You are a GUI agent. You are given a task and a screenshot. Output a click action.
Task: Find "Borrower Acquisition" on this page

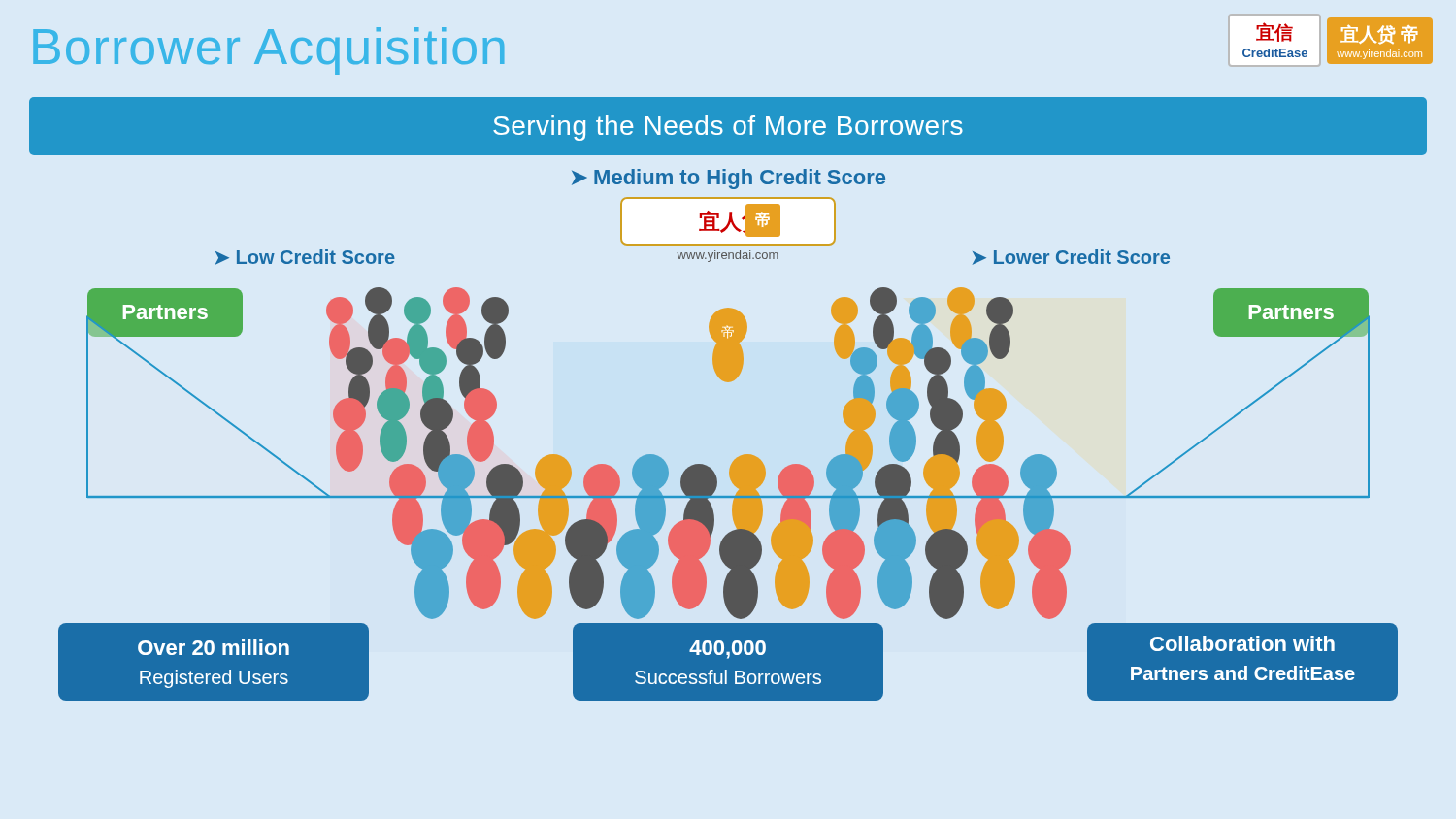[269, 47]
